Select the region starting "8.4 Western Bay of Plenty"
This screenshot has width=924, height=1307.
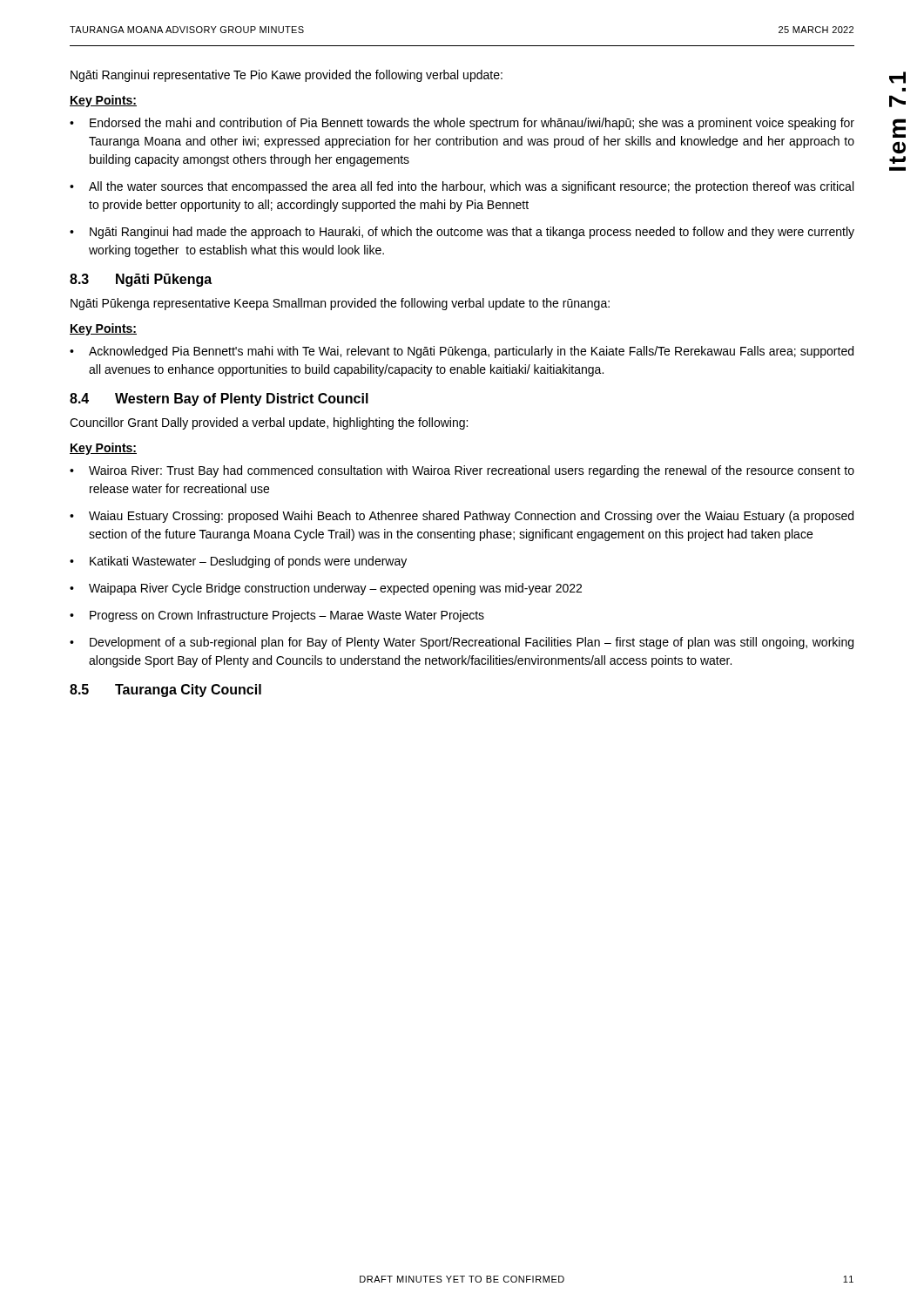pyautogui.click(x=219, y=399)
